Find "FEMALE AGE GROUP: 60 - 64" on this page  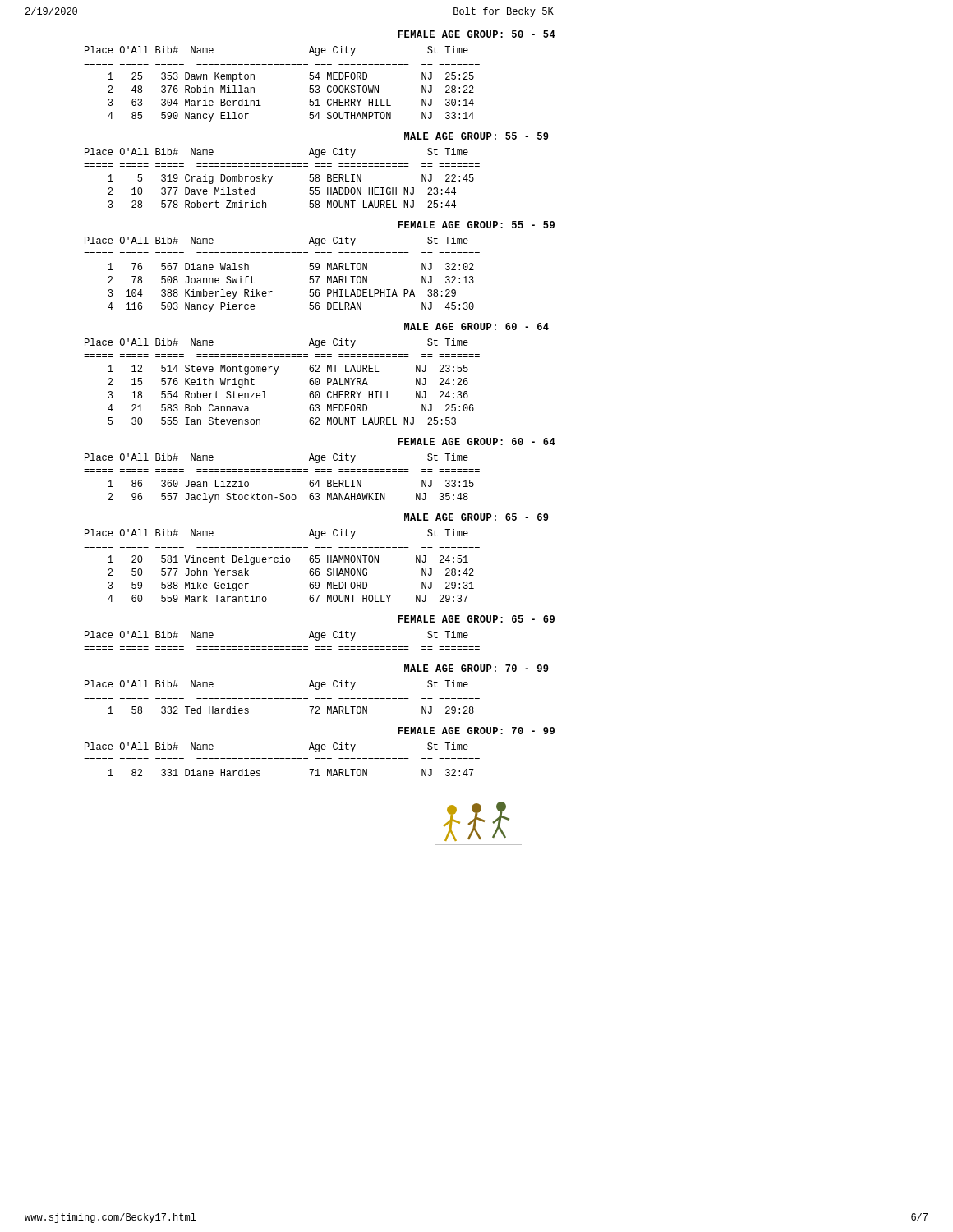click(x=476, y=443)
